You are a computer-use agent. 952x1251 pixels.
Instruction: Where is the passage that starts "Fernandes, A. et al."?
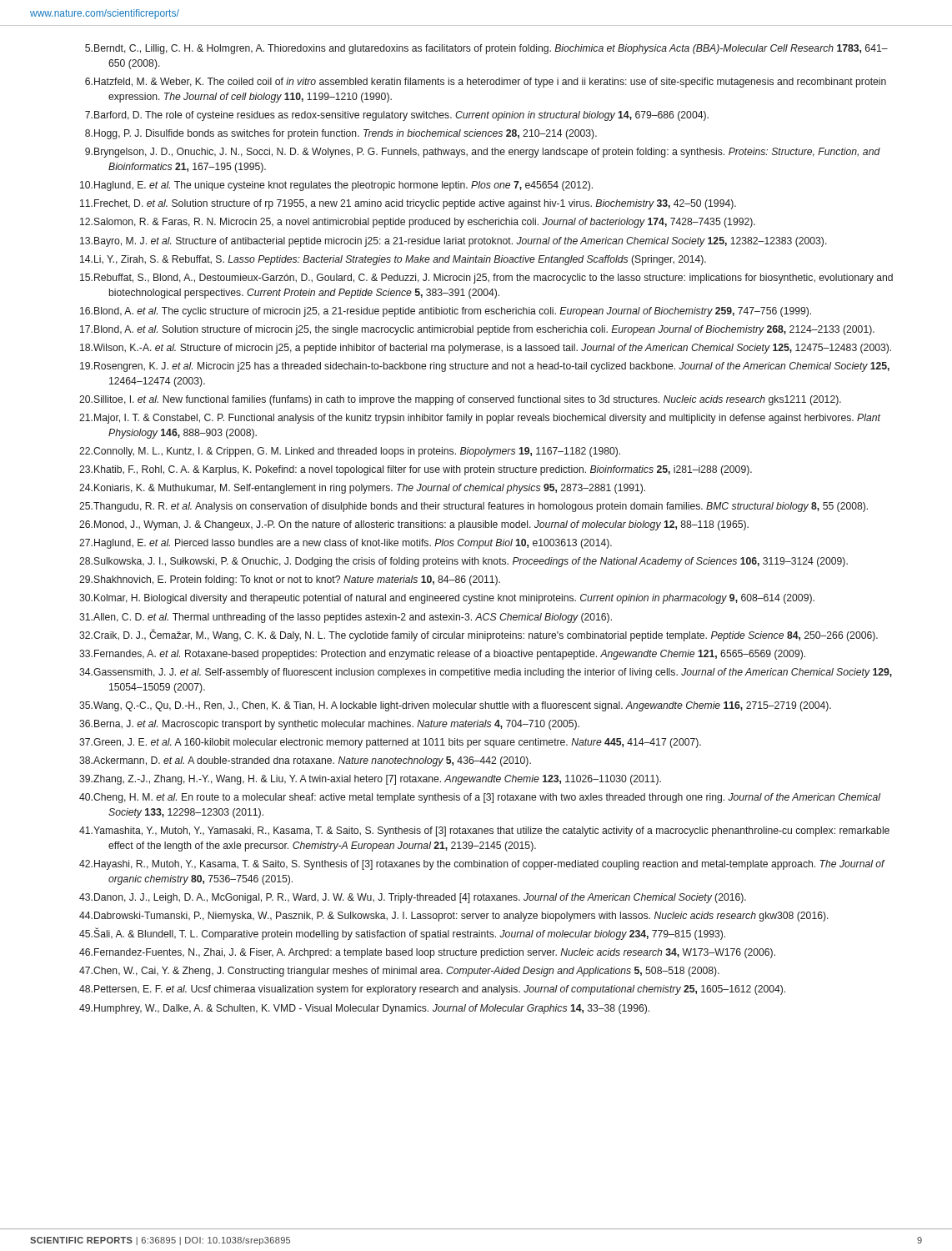[450, 654]
